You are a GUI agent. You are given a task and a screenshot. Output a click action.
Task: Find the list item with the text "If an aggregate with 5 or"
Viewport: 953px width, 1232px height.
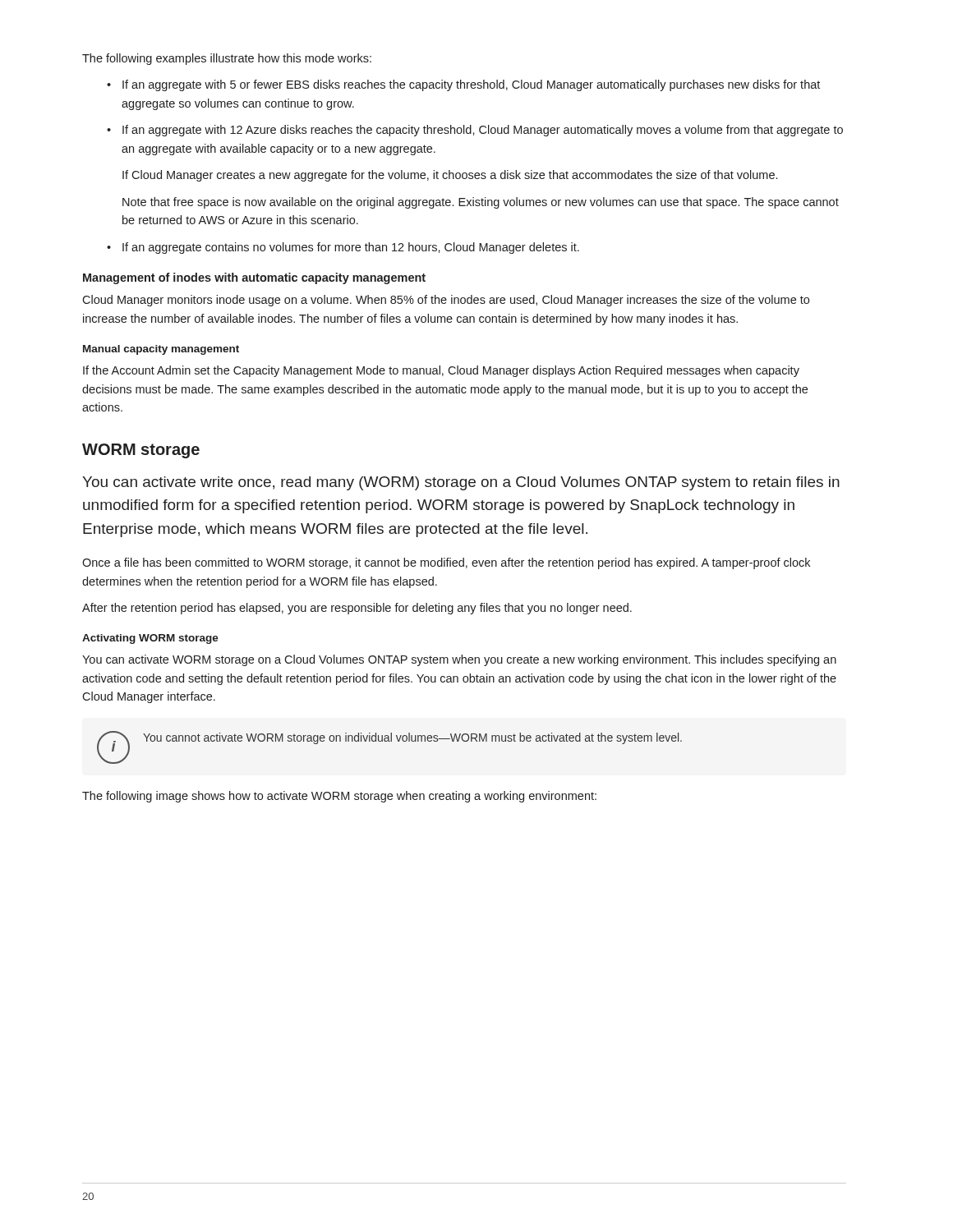click(471, 94)
